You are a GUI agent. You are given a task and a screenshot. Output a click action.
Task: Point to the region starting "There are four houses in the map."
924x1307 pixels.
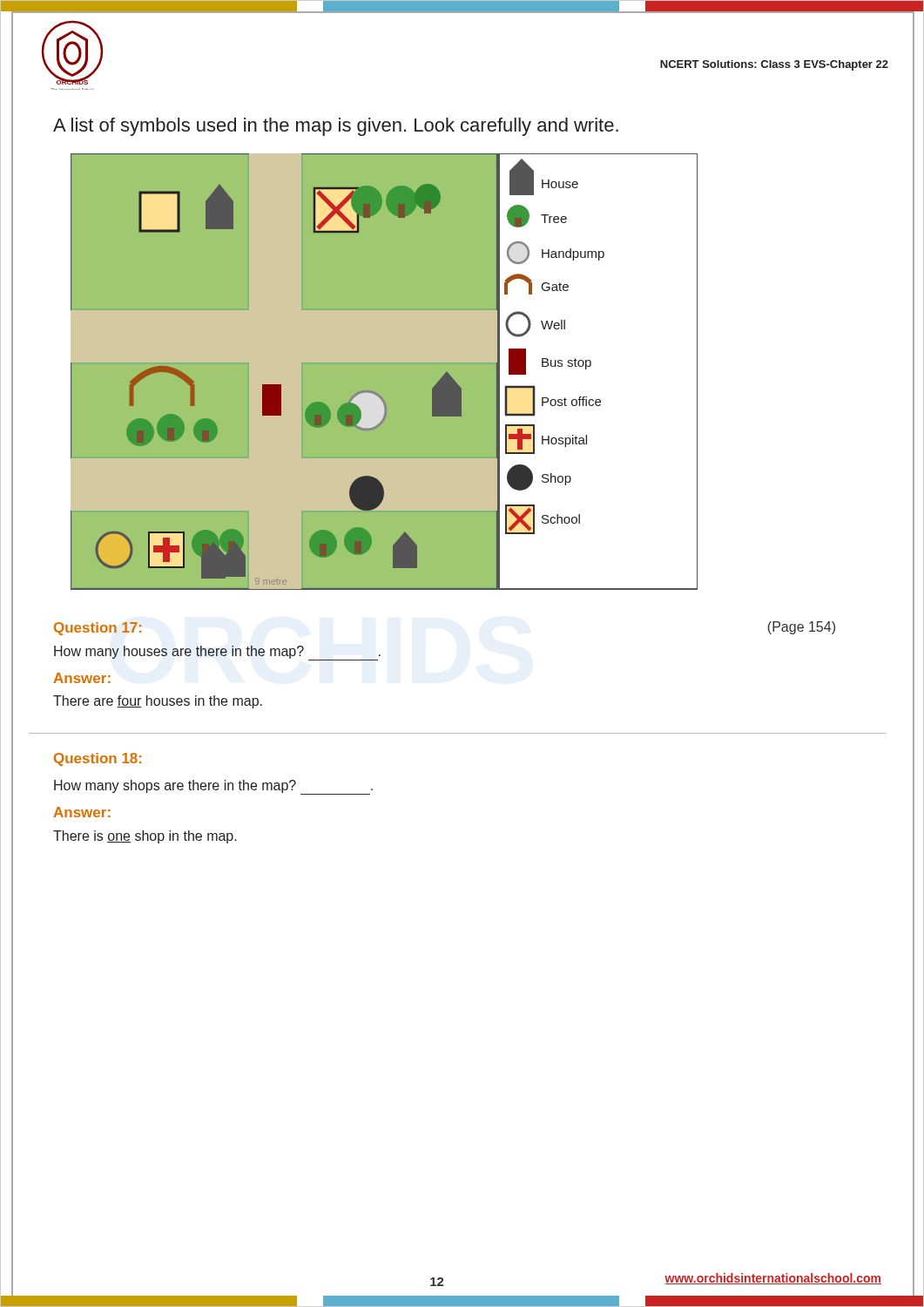(158, 701)
